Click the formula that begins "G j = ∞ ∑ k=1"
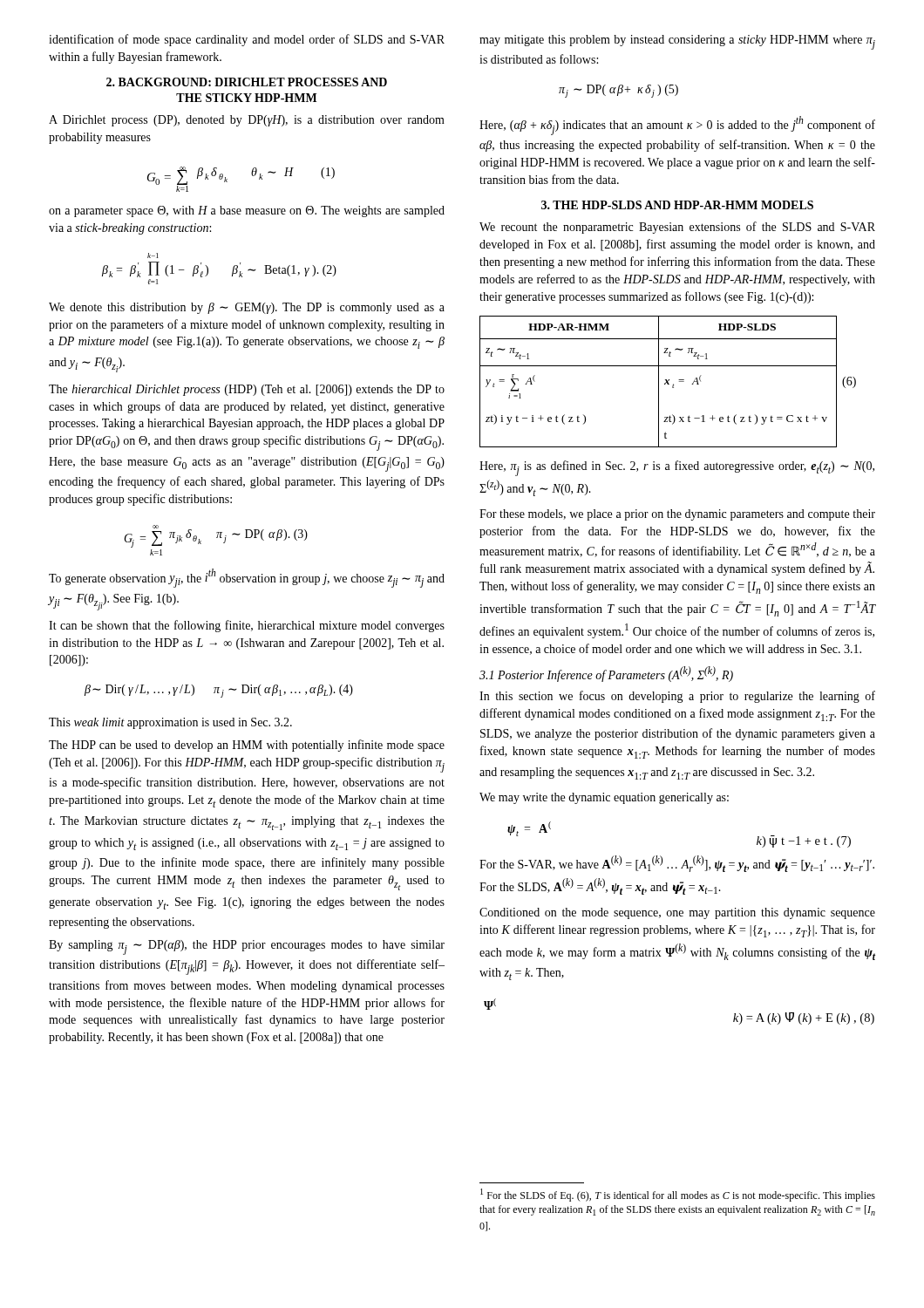 tap(247, 538)
